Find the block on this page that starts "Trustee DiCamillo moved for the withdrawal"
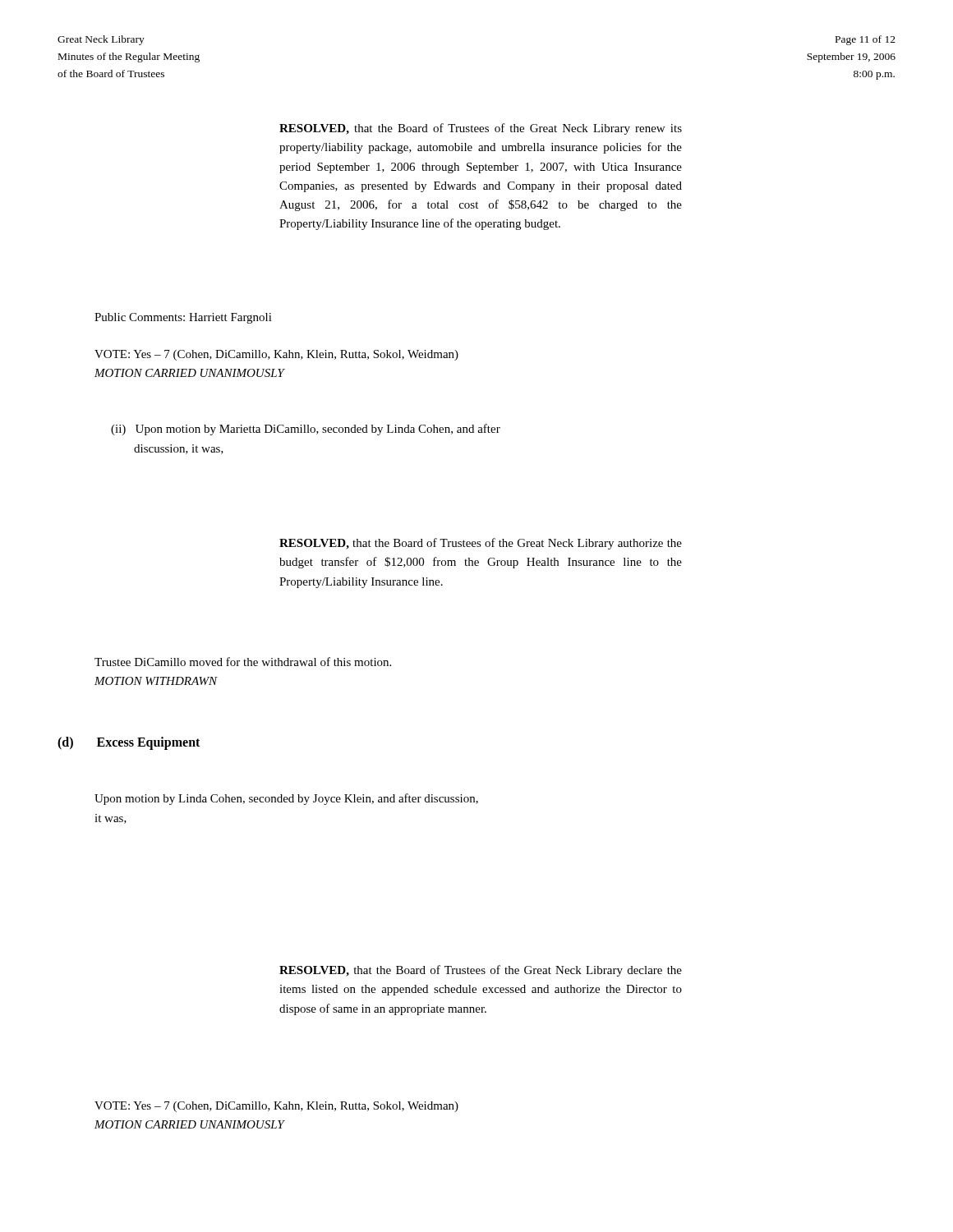Image resolution: width=953 pixels, height=1232 pixels. 243,672
